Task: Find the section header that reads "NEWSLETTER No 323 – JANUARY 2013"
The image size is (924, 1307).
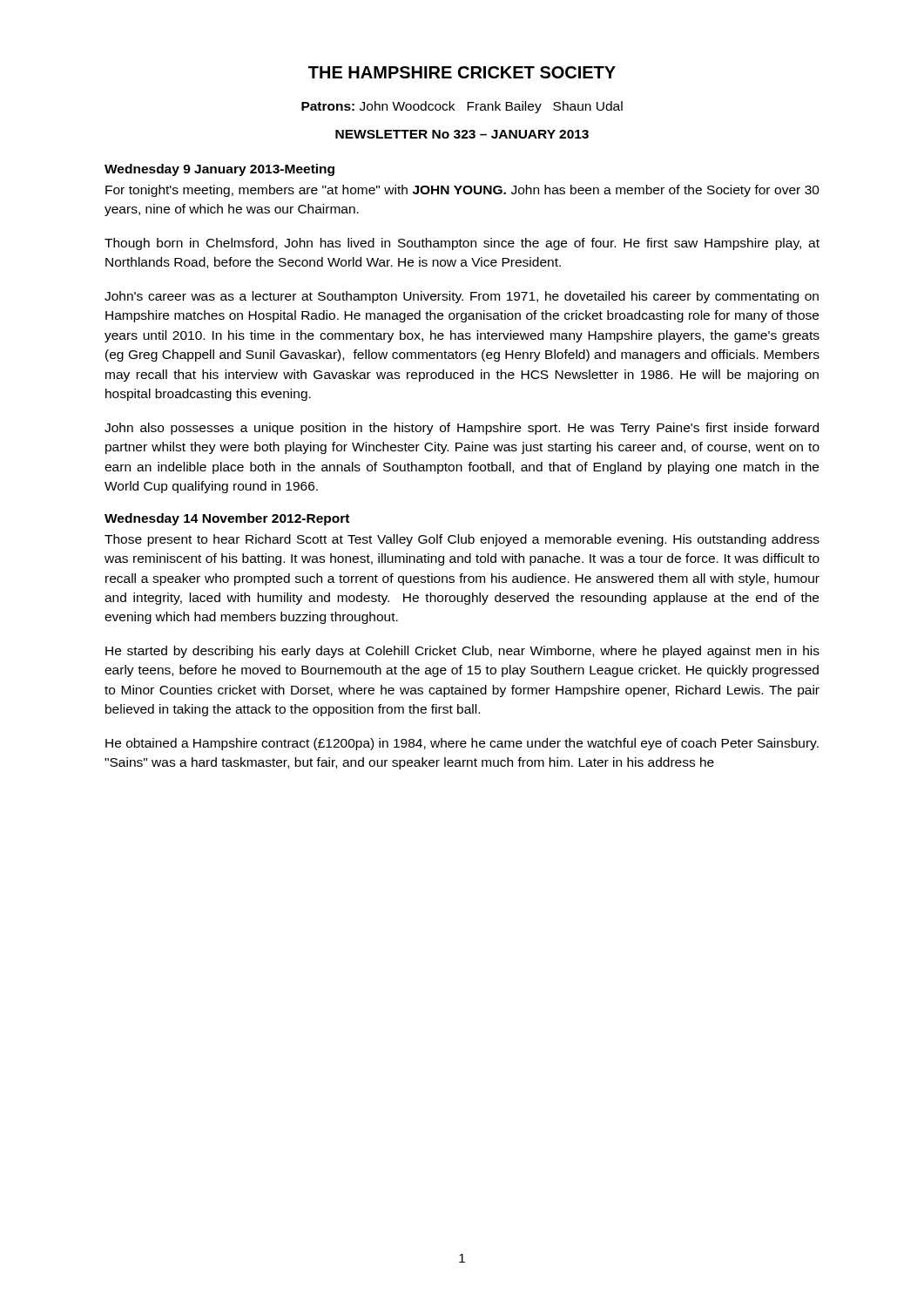Action: tap(462, 134)
